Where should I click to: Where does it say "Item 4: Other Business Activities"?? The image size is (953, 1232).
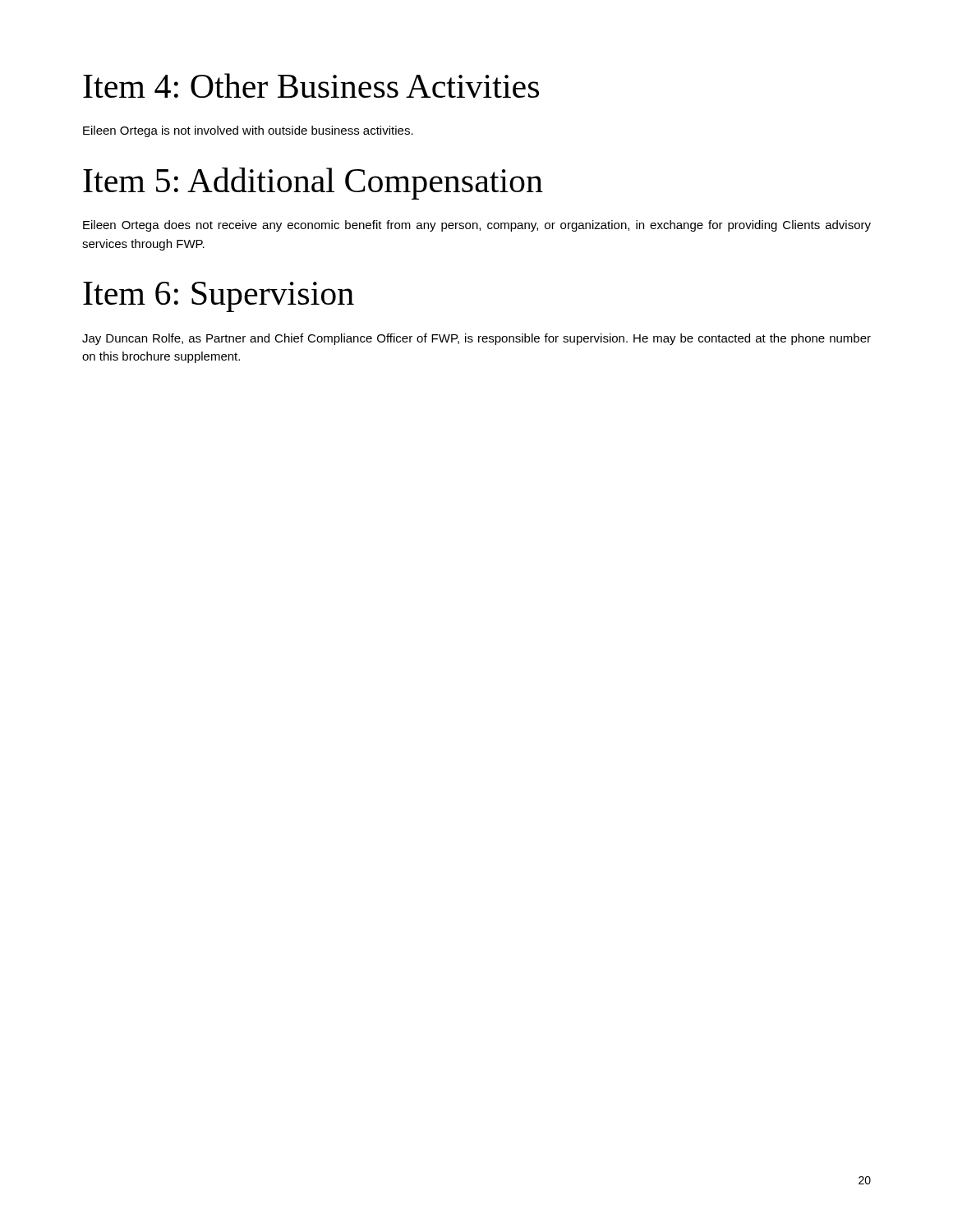[x=476, y=86]
